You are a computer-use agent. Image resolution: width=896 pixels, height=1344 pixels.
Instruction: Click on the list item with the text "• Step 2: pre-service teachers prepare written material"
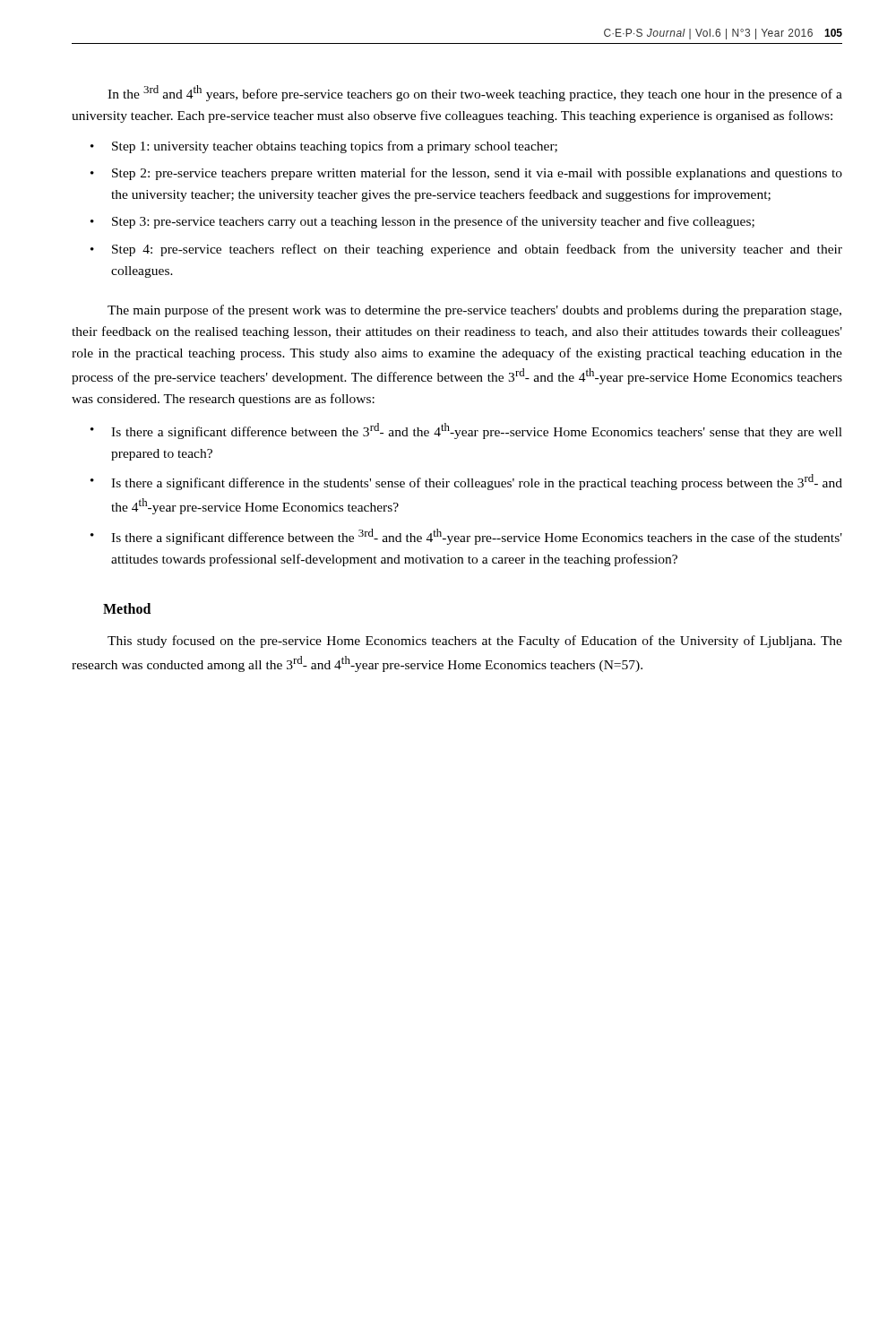(x=466, y=184)
